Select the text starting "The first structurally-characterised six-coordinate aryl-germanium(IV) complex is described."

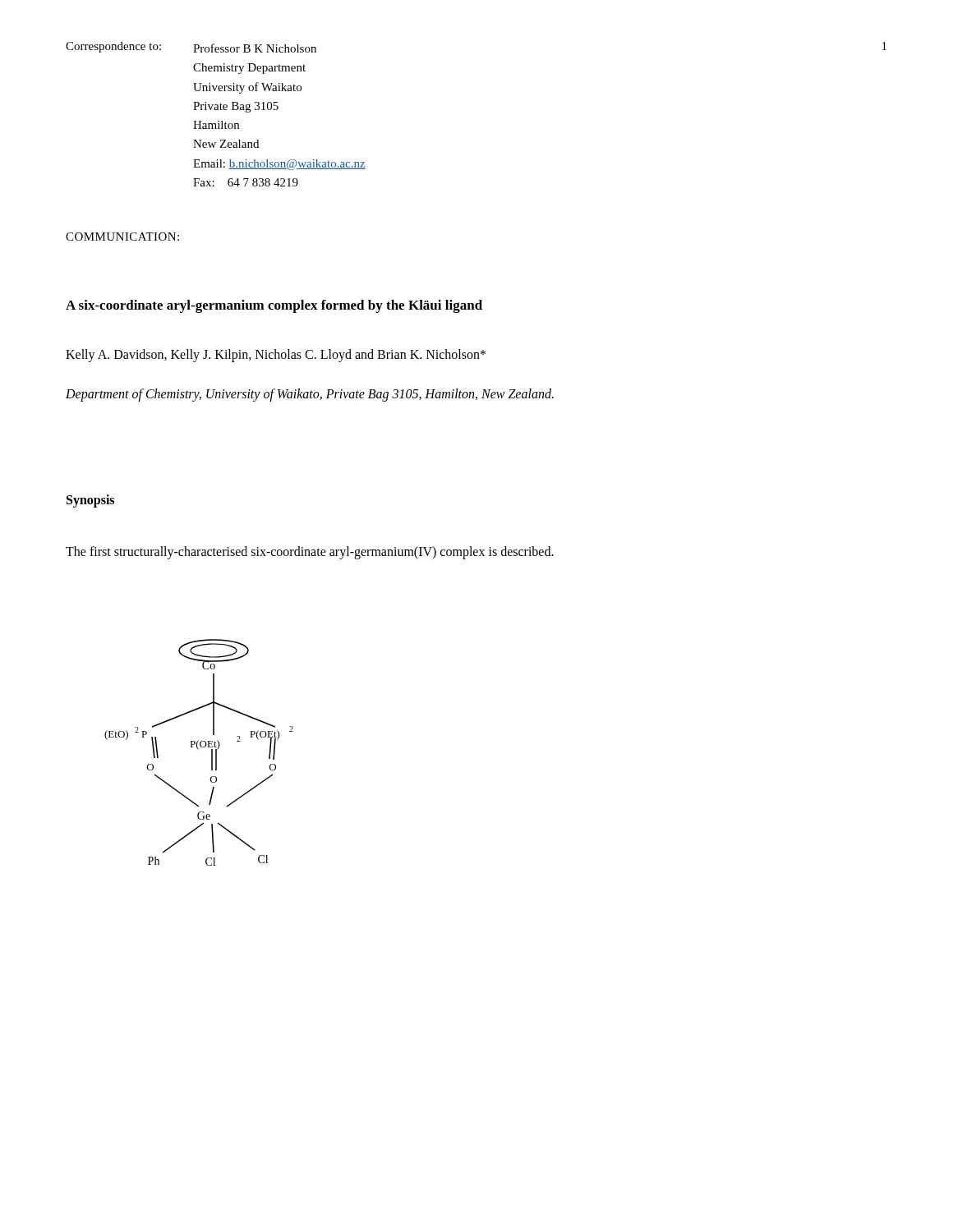(x=310, y=552)
